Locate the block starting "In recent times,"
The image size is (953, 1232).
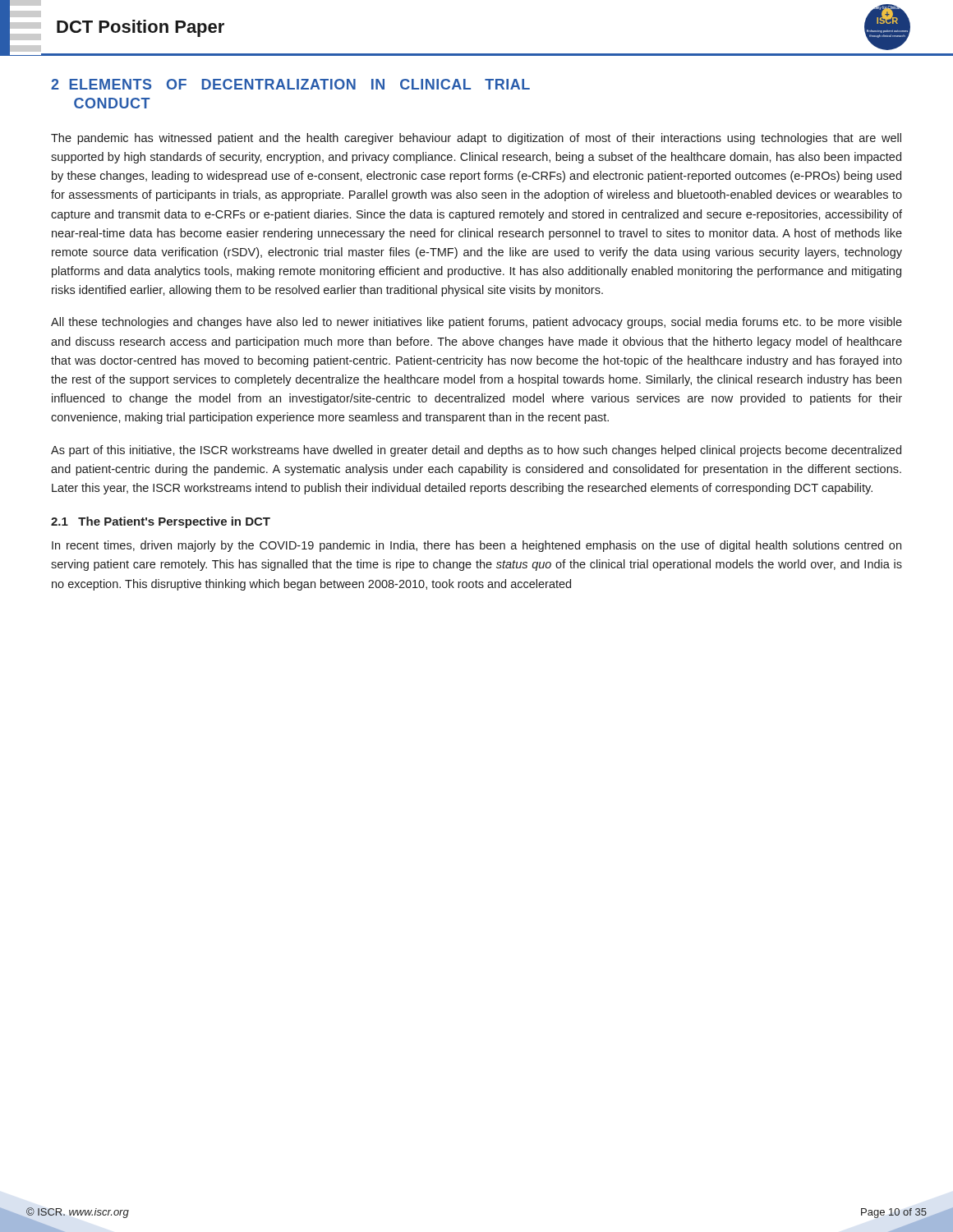pyautogui.click(x=476, y=565)
